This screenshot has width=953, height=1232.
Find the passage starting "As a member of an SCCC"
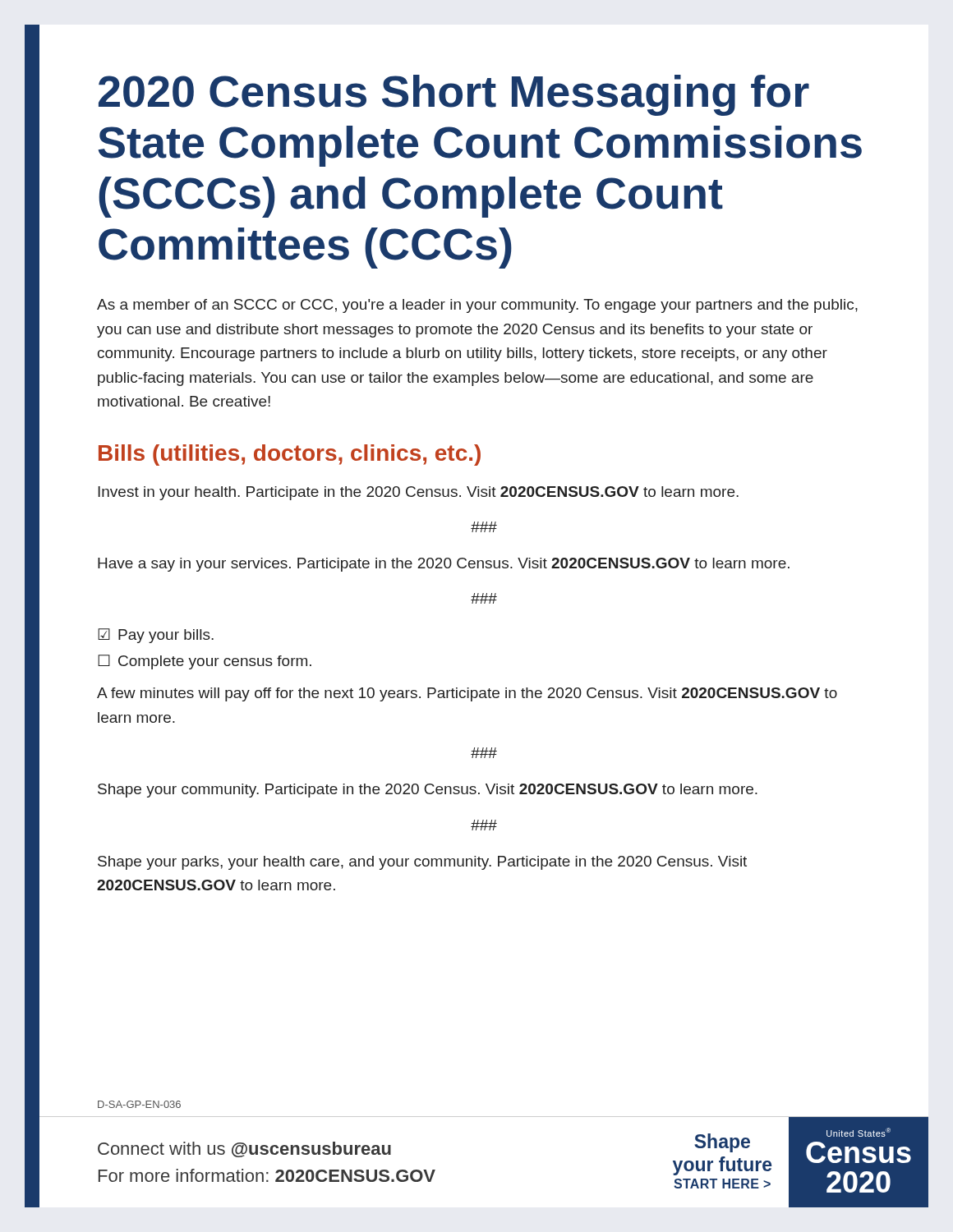coord(478,353)
